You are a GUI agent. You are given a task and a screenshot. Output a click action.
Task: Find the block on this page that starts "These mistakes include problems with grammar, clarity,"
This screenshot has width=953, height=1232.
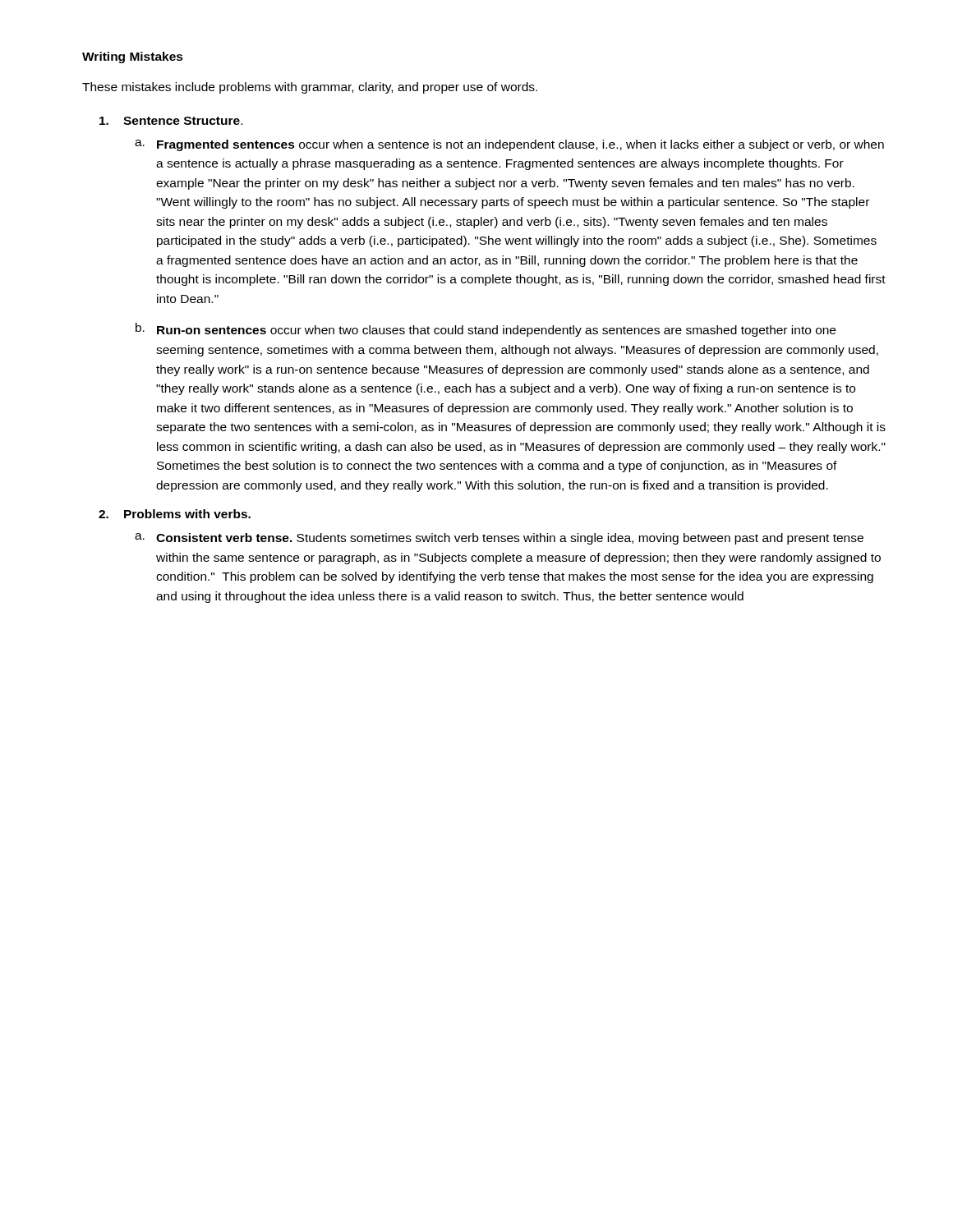(310, 87)
